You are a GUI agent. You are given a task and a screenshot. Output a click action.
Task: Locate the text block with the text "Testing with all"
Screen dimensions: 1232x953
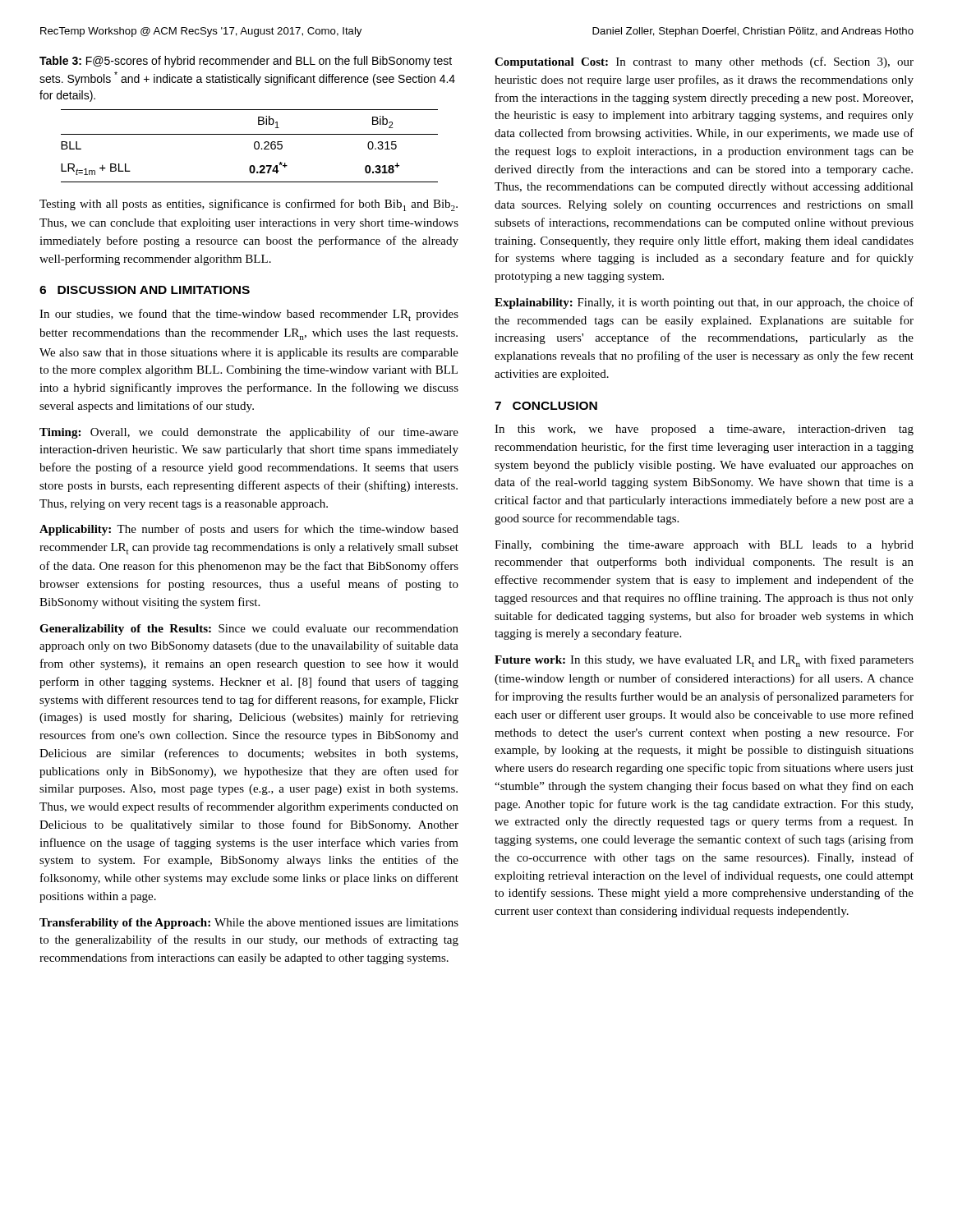(x=249, y=231)
